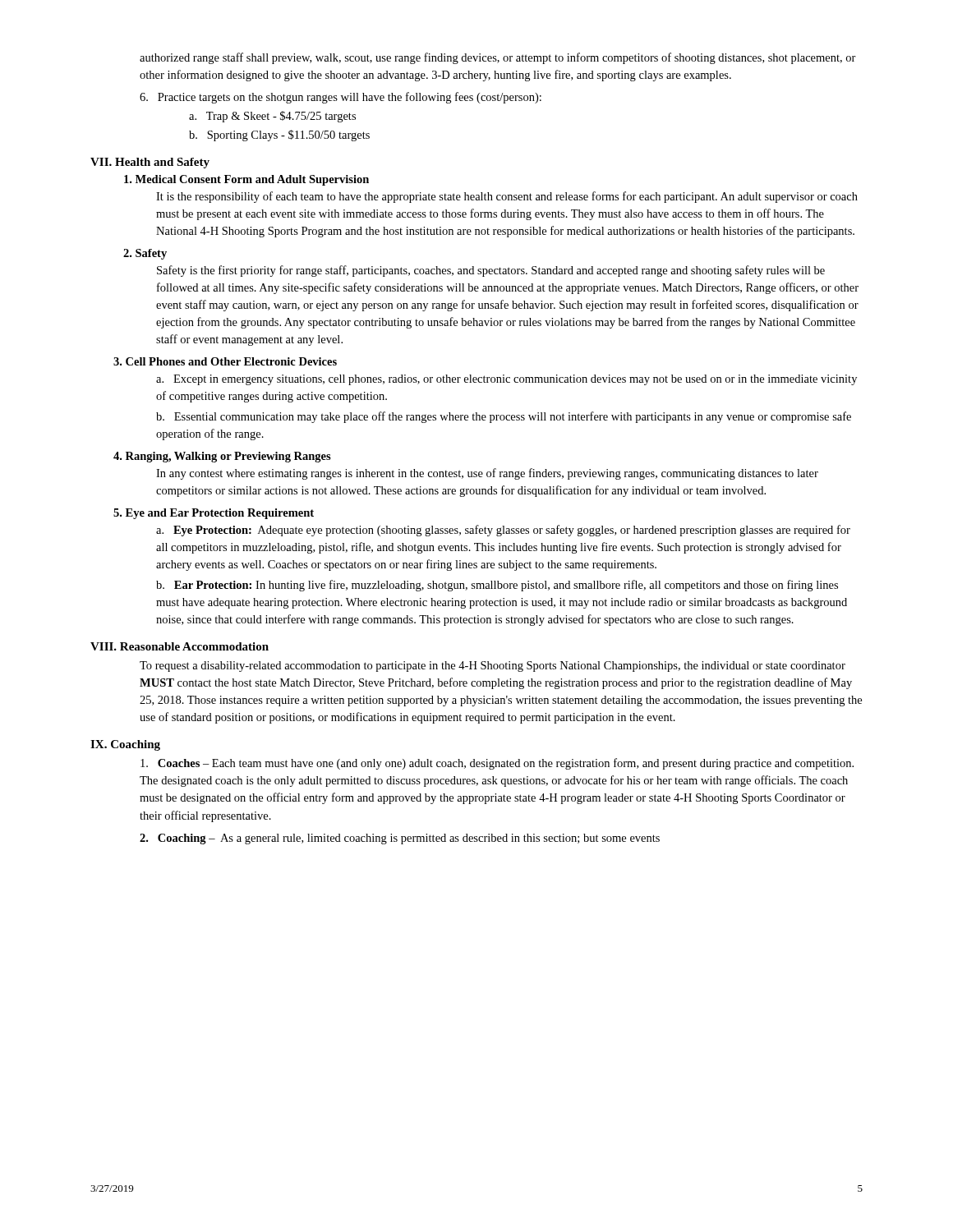The image size is (953, 1232).
Task: Select the list item that says "a. Except in emergency situations,"
Action: pos(507,387)
